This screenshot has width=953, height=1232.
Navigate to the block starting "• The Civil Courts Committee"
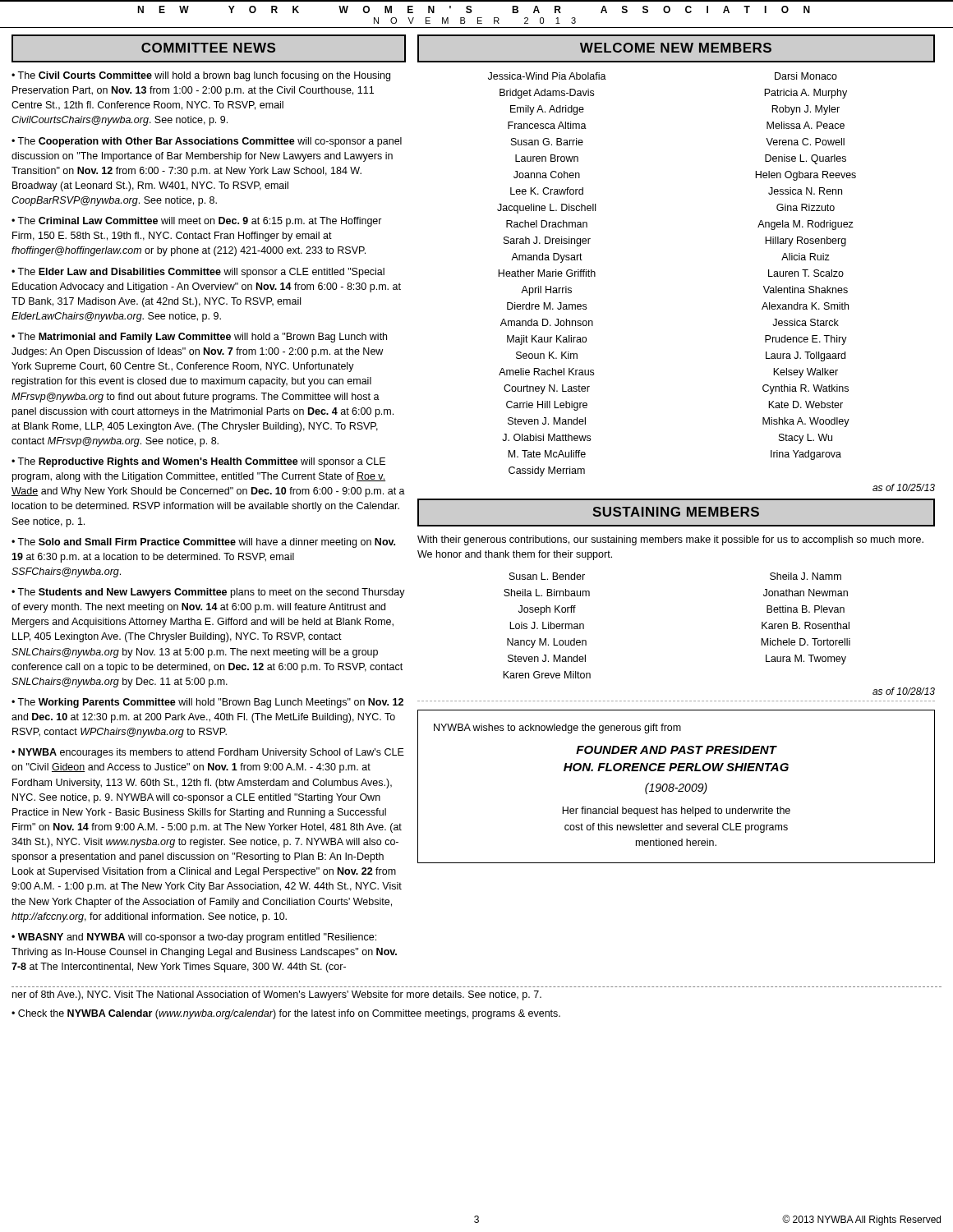pos(201,76)
